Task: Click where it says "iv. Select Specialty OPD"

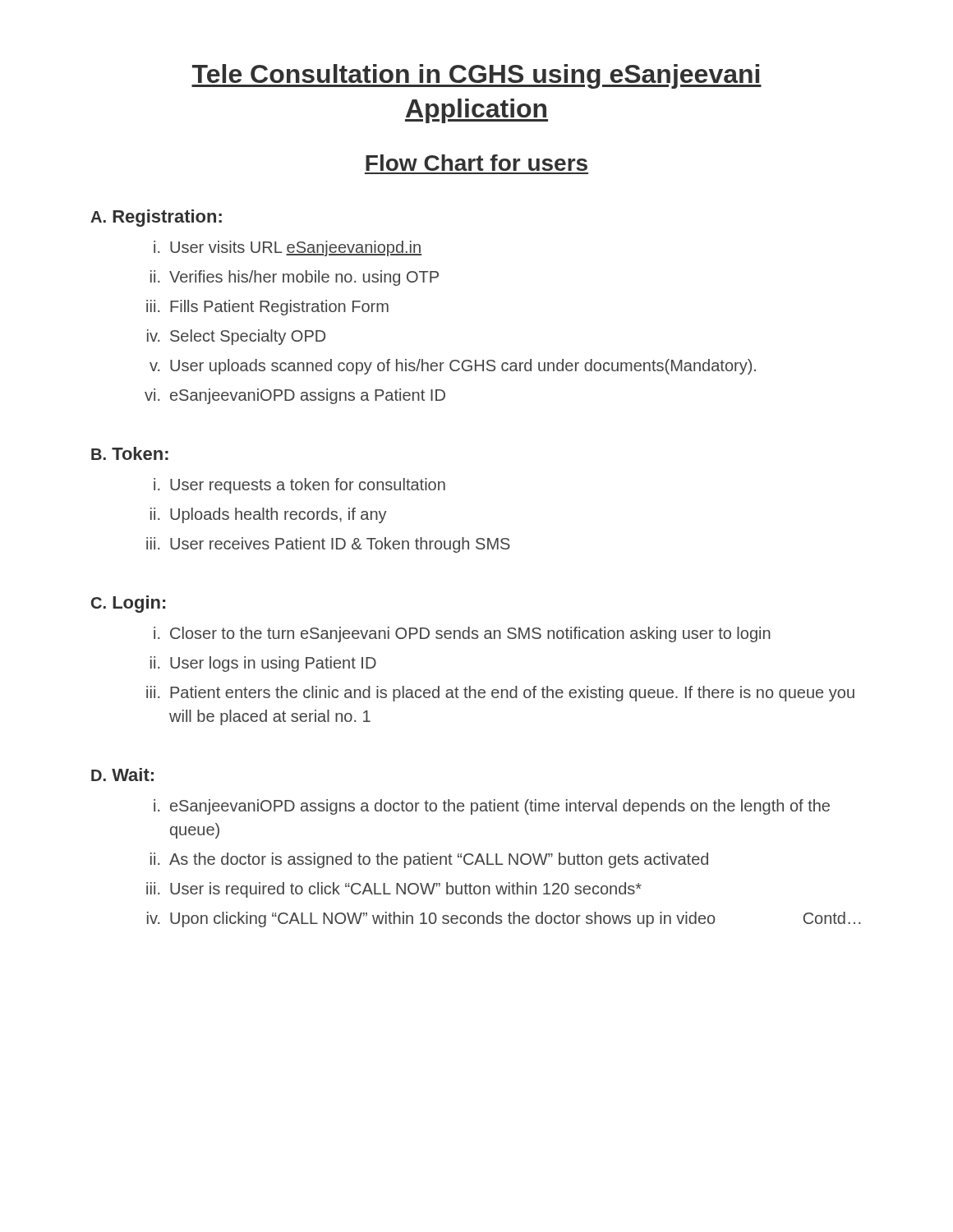Action: (236, 337)
